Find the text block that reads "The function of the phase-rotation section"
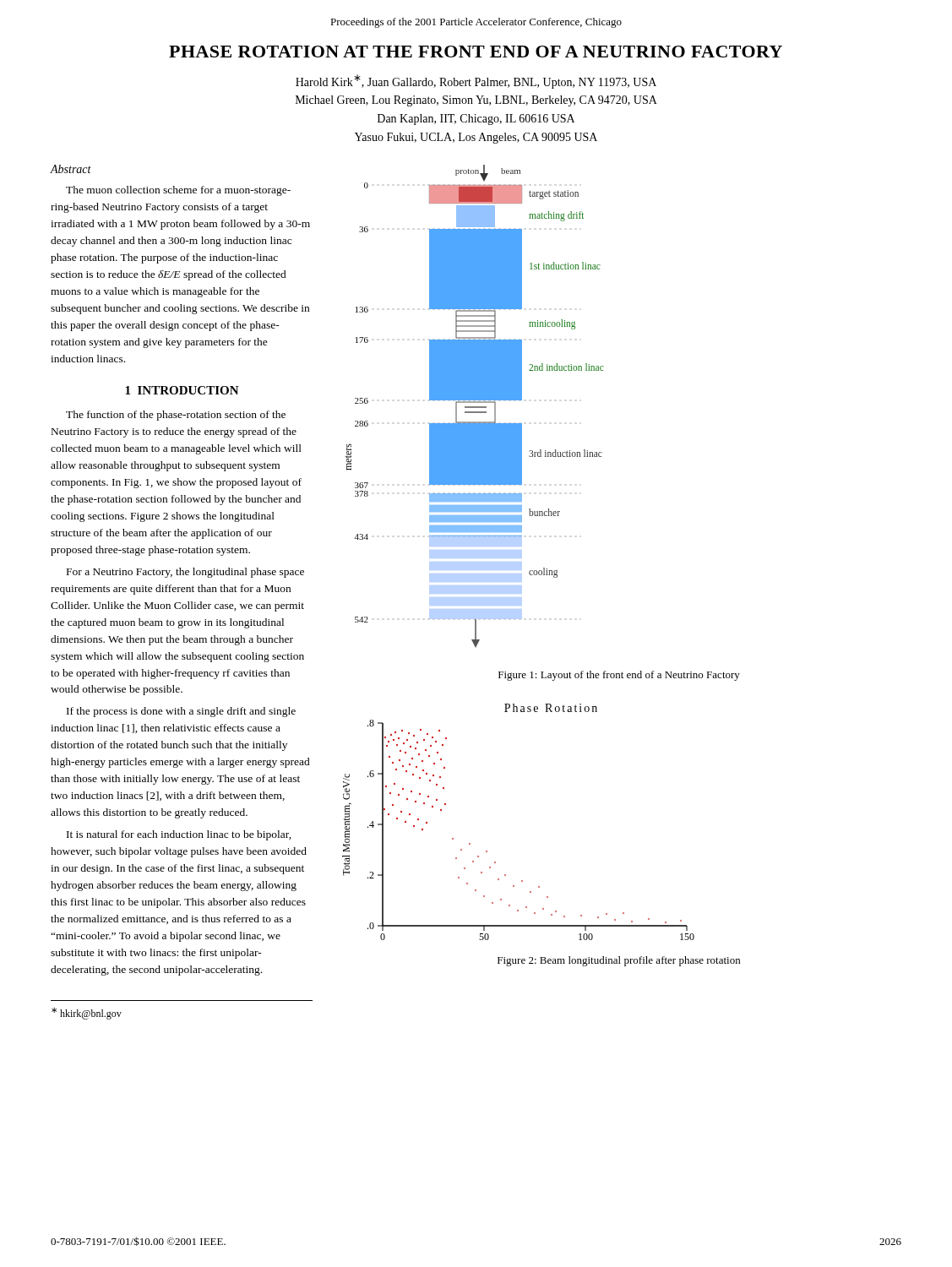 point(176,482)
